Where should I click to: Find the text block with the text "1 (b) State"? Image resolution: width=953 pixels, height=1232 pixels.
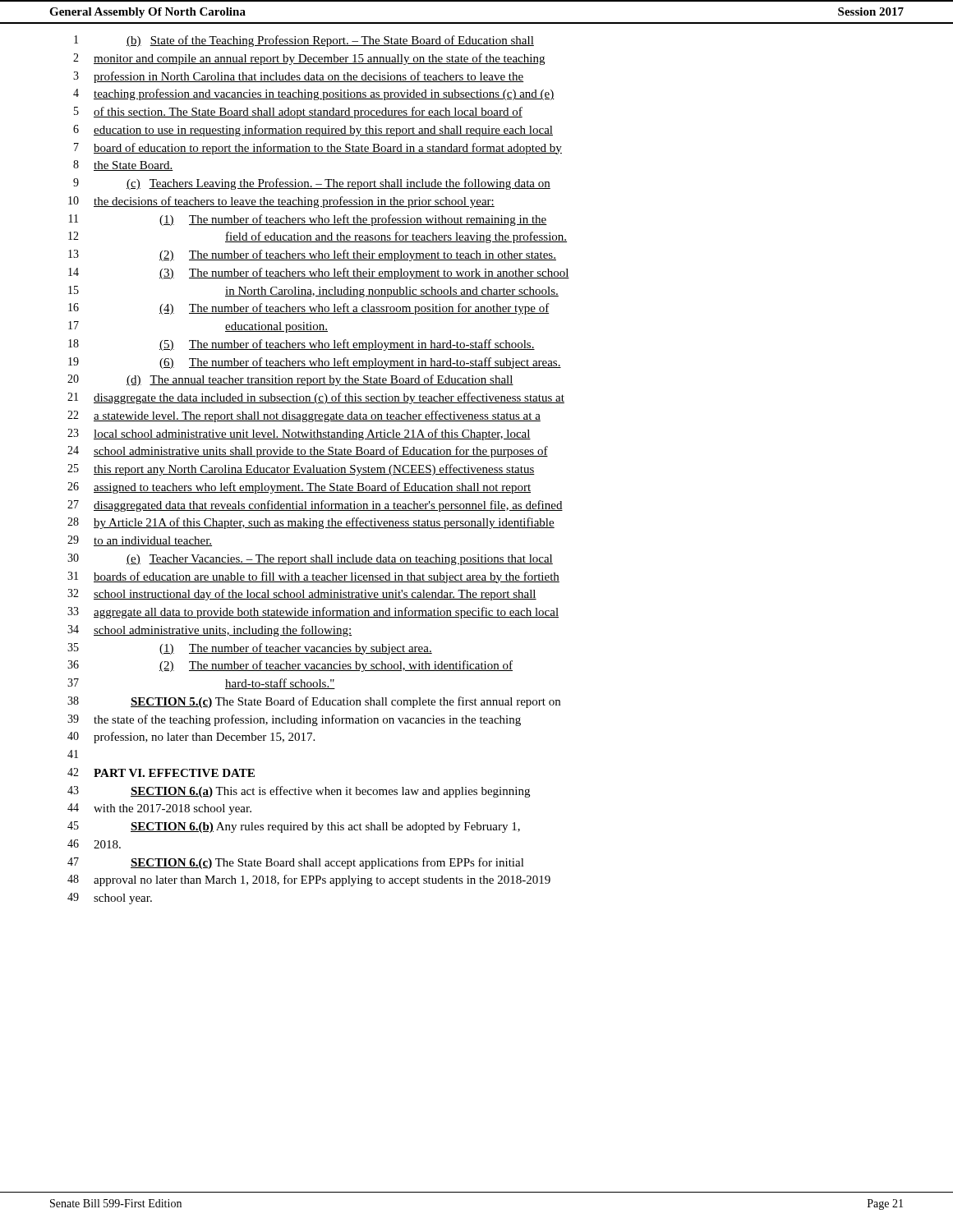[x=476, y=103]
